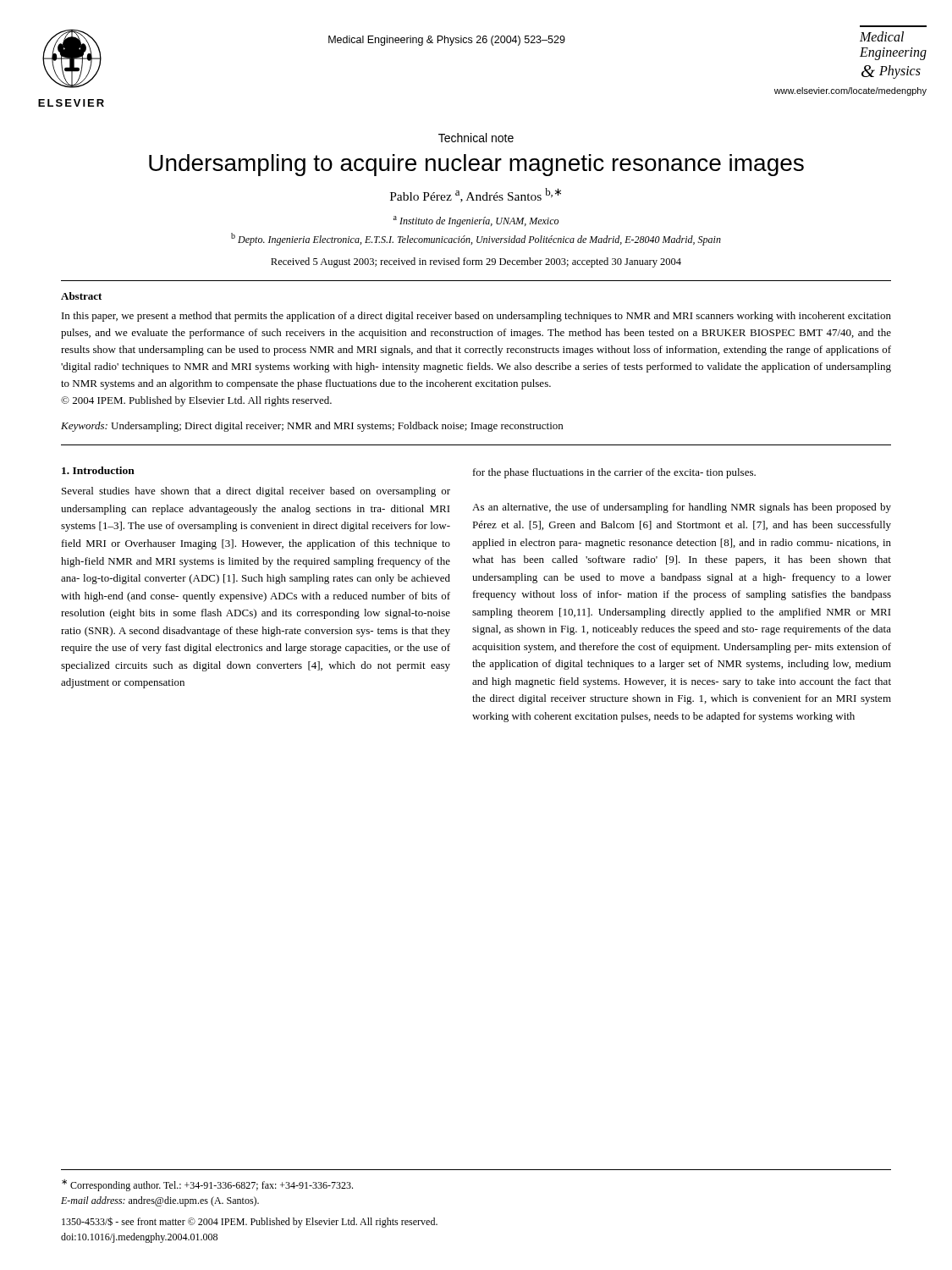952x1270 pixels.
Task: Click the footnote
Action: (x=207, y=1192)
